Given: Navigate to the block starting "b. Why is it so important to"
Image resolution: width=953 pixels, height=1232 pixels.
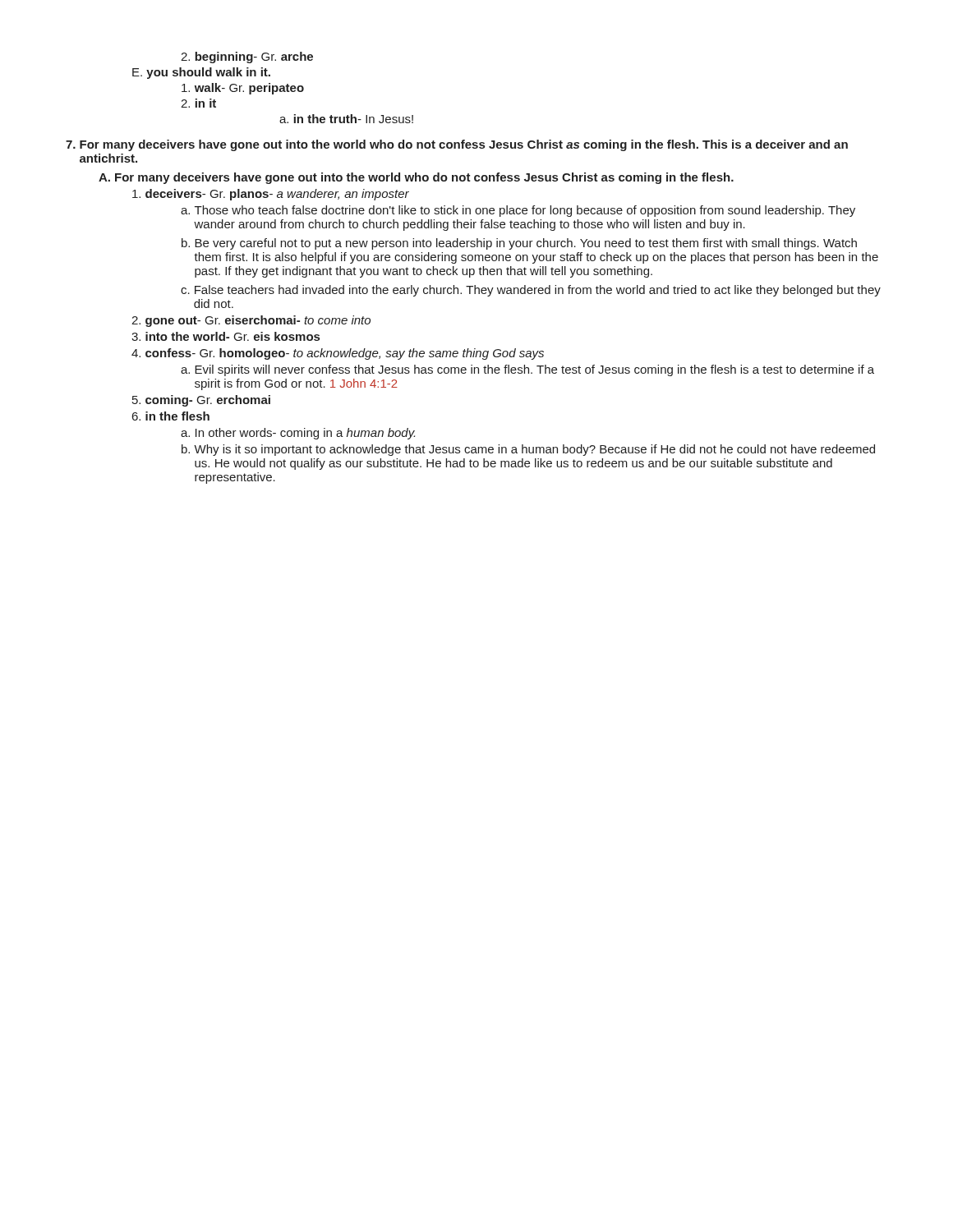Looking at the screenshot, I should coord(534,463).
